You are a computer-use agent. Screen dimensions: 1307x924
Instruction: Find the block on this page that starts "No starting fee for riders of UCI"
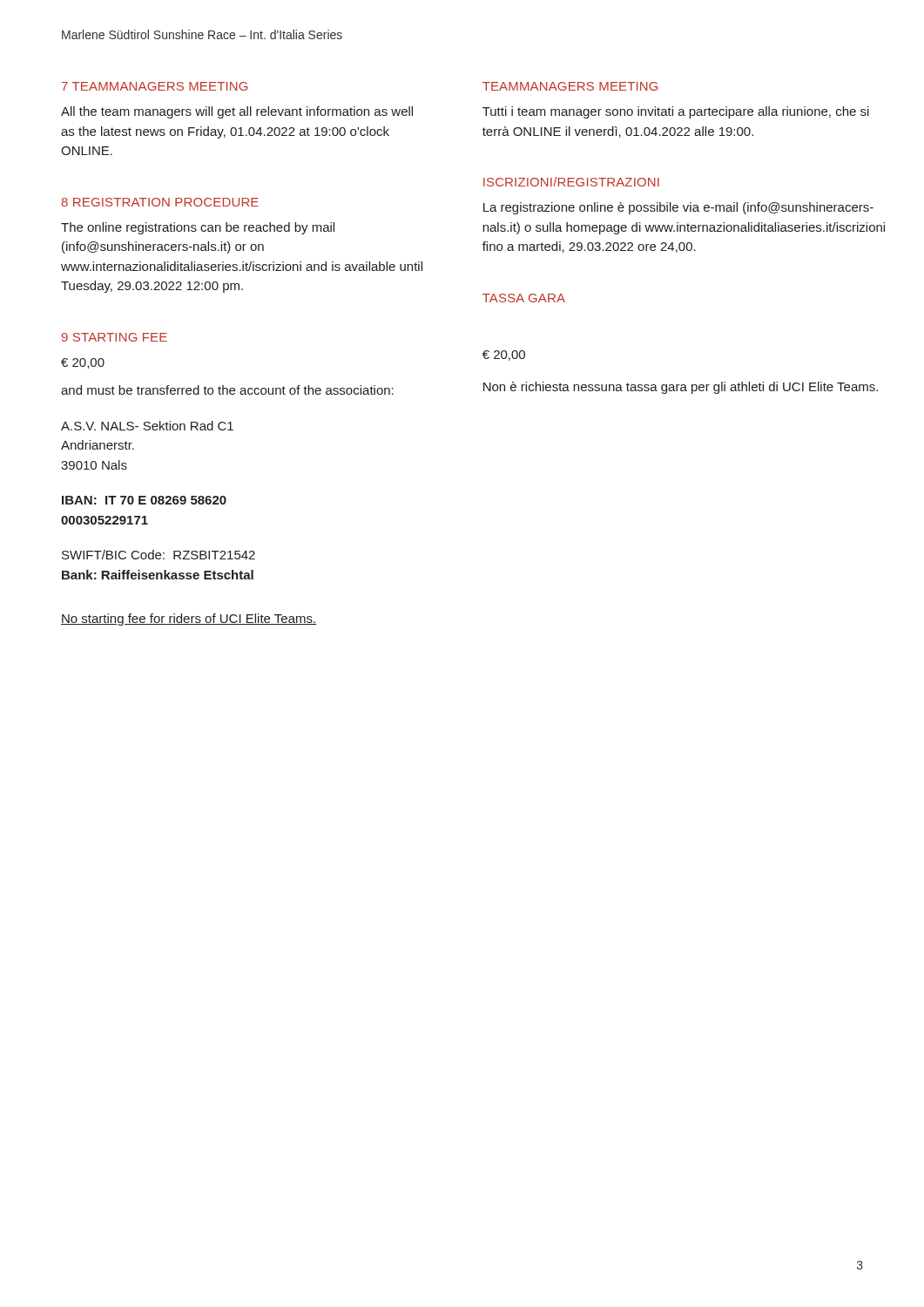click(x=189, y=618)
